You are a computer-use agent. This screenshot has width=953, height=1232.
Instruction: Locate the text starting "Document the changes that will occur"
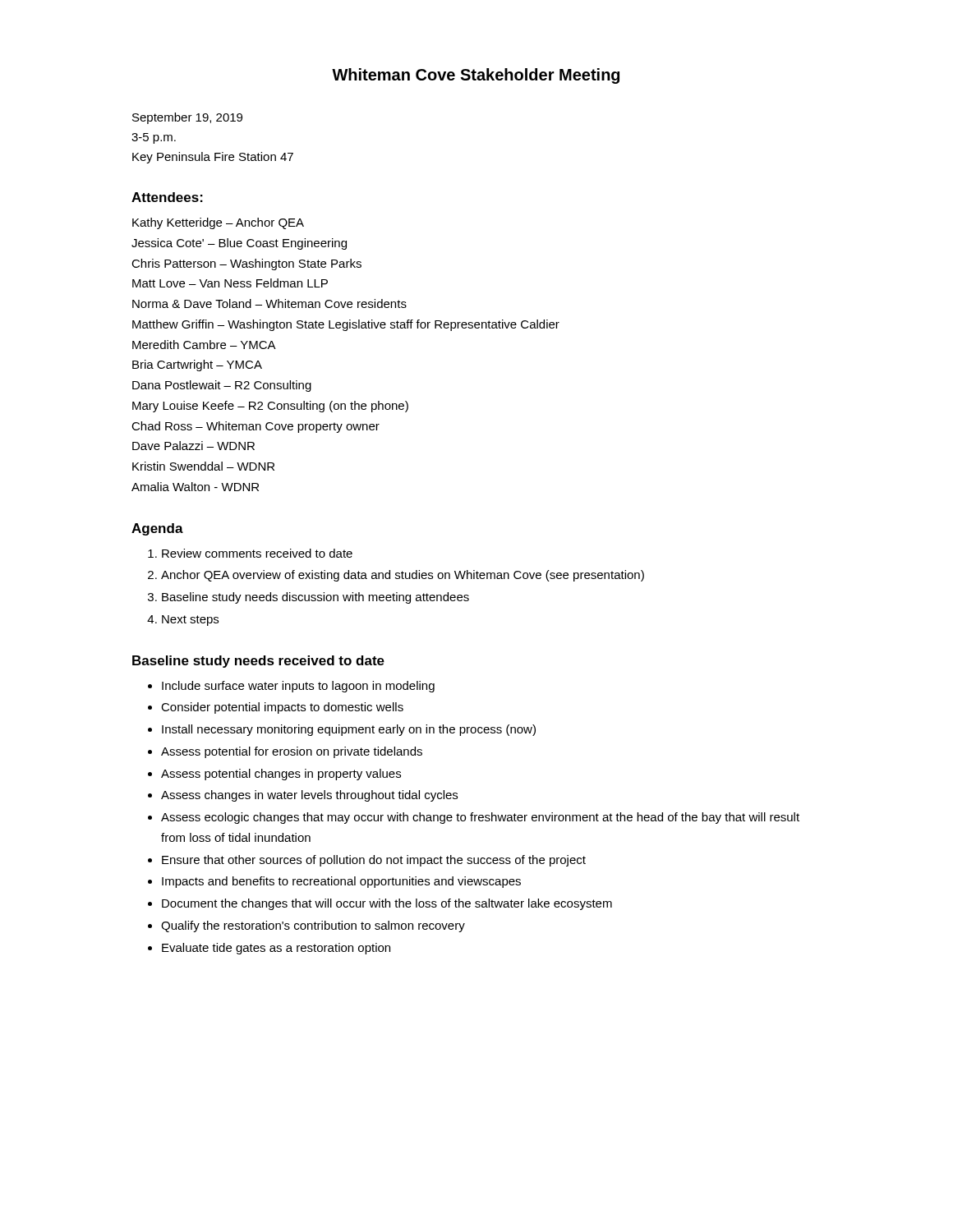pos(387,903)
